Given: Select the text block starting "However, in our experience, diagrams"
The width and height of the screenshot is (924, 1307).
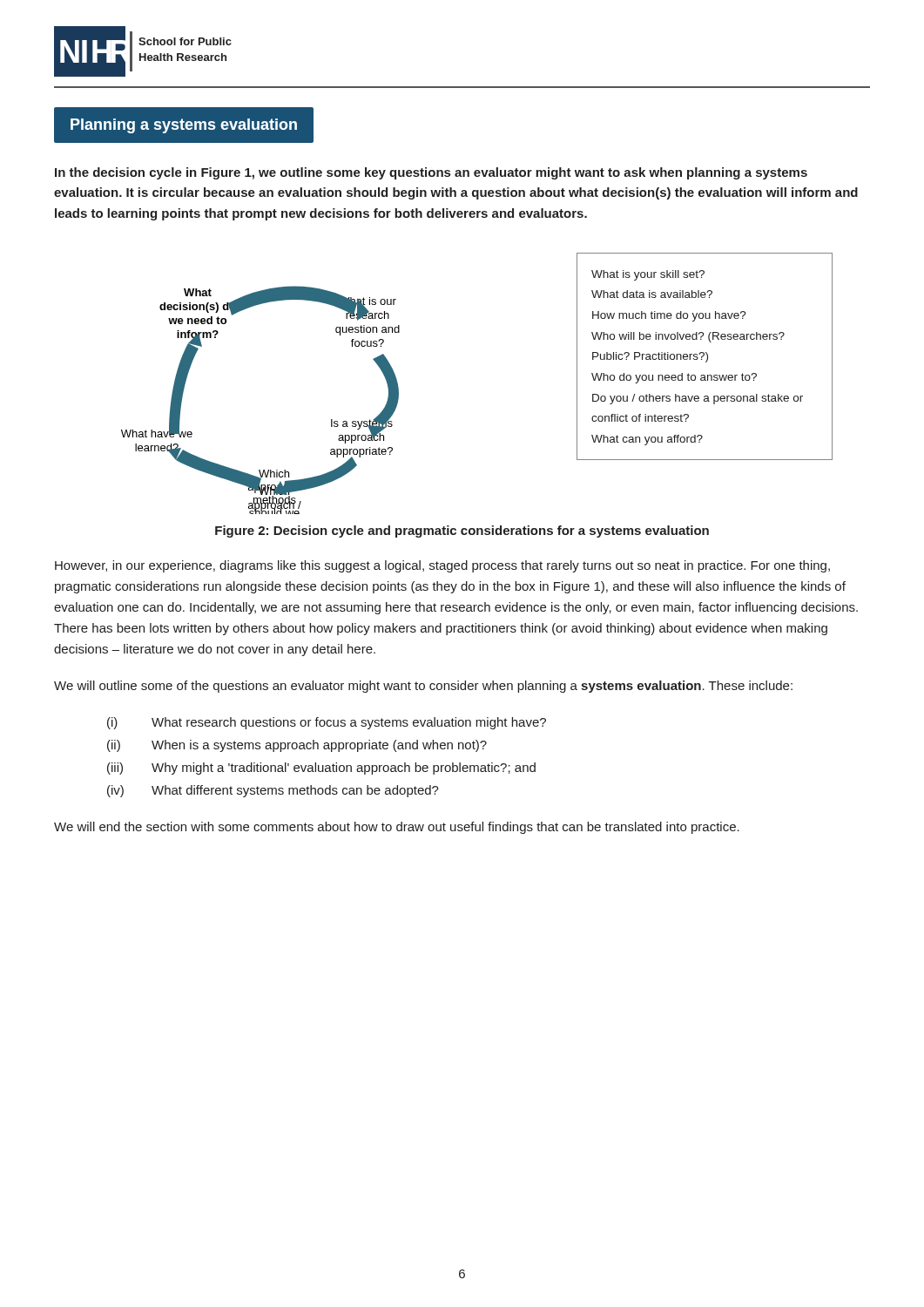Looking at the screenshot, I should point(456,607).
